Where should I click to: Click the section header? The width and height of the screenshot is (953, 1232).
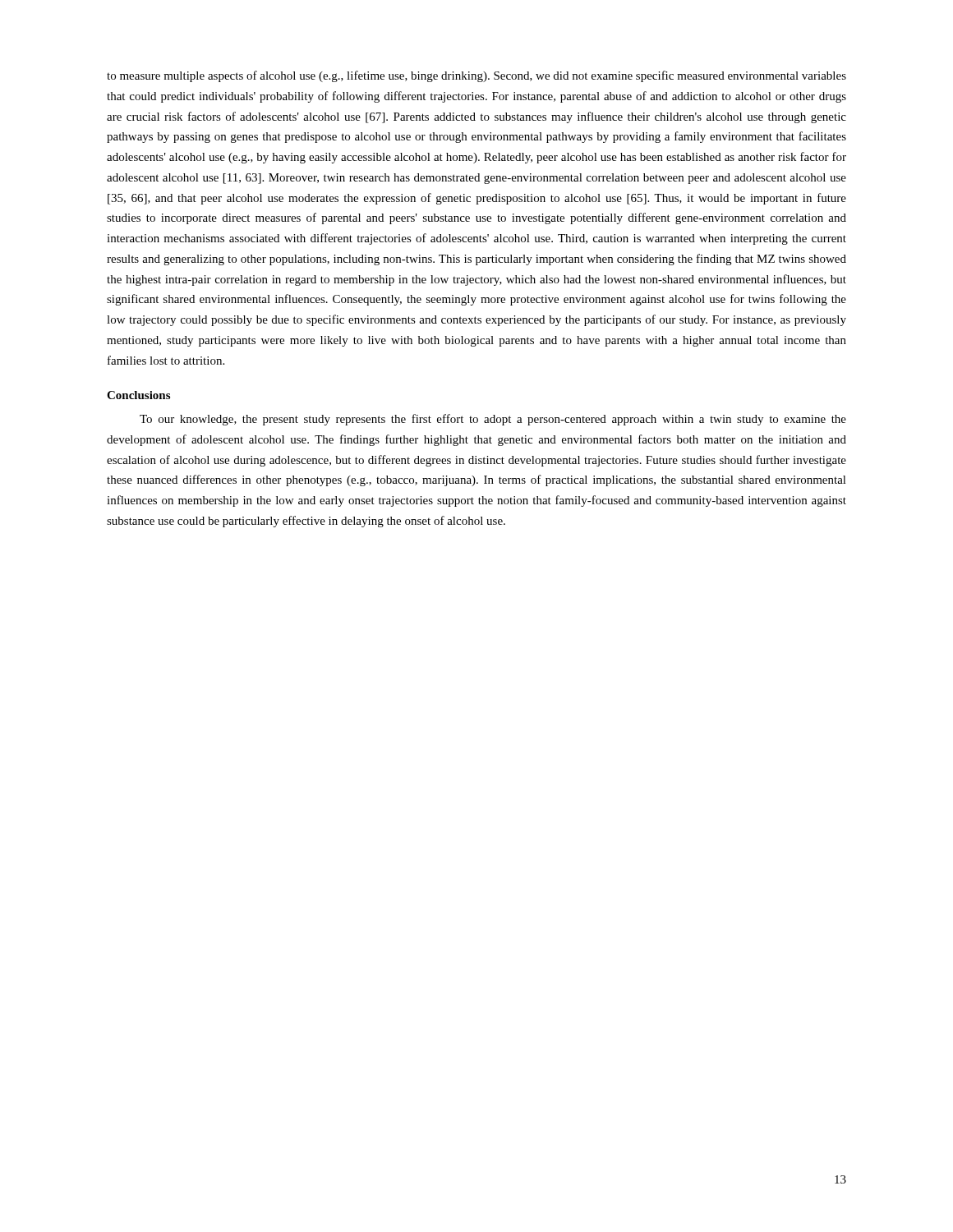pyautogui.click(x=139, y=395)
